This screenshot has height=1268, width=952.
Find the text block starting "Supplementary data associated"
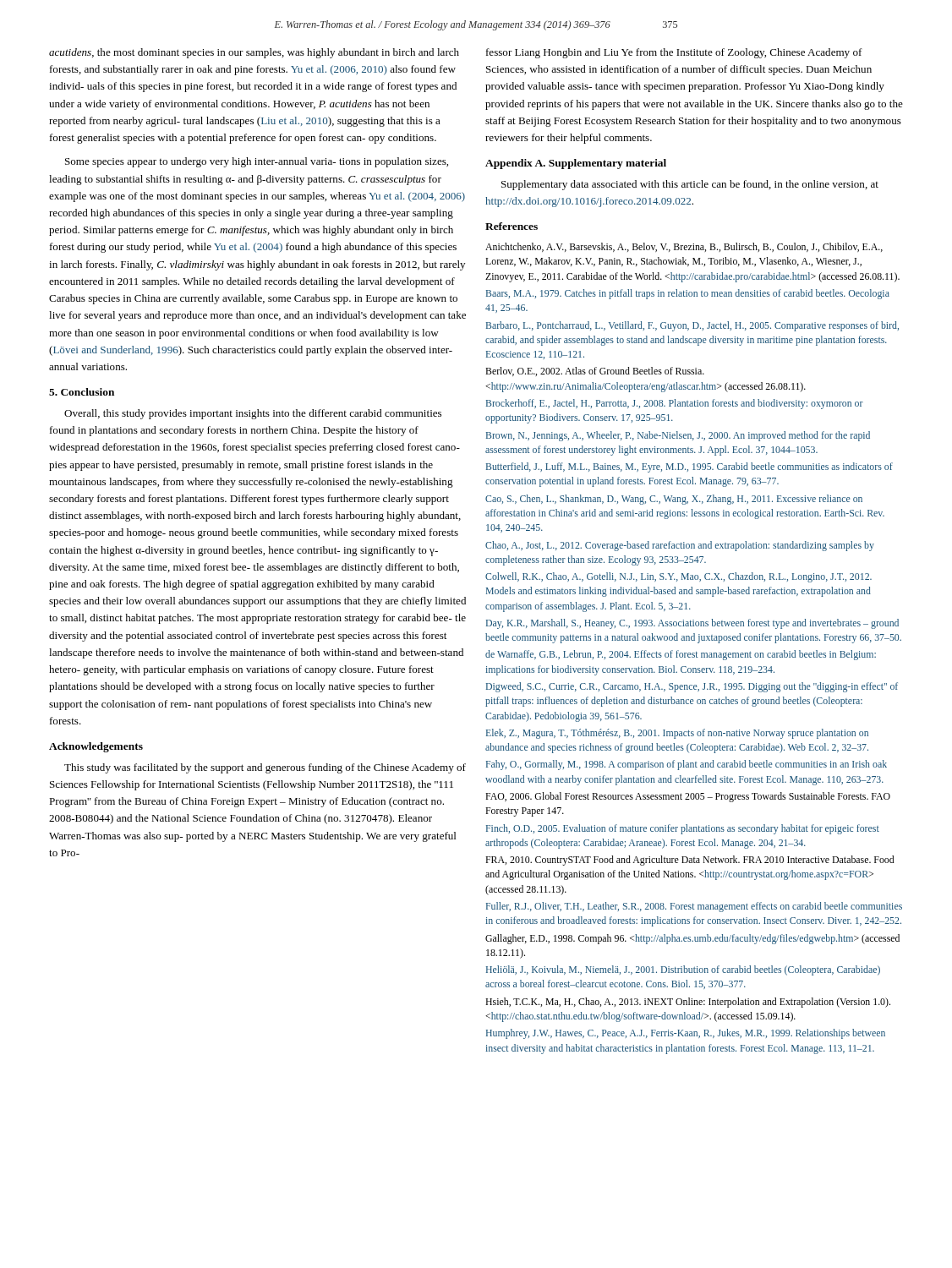tap(694, 193)
